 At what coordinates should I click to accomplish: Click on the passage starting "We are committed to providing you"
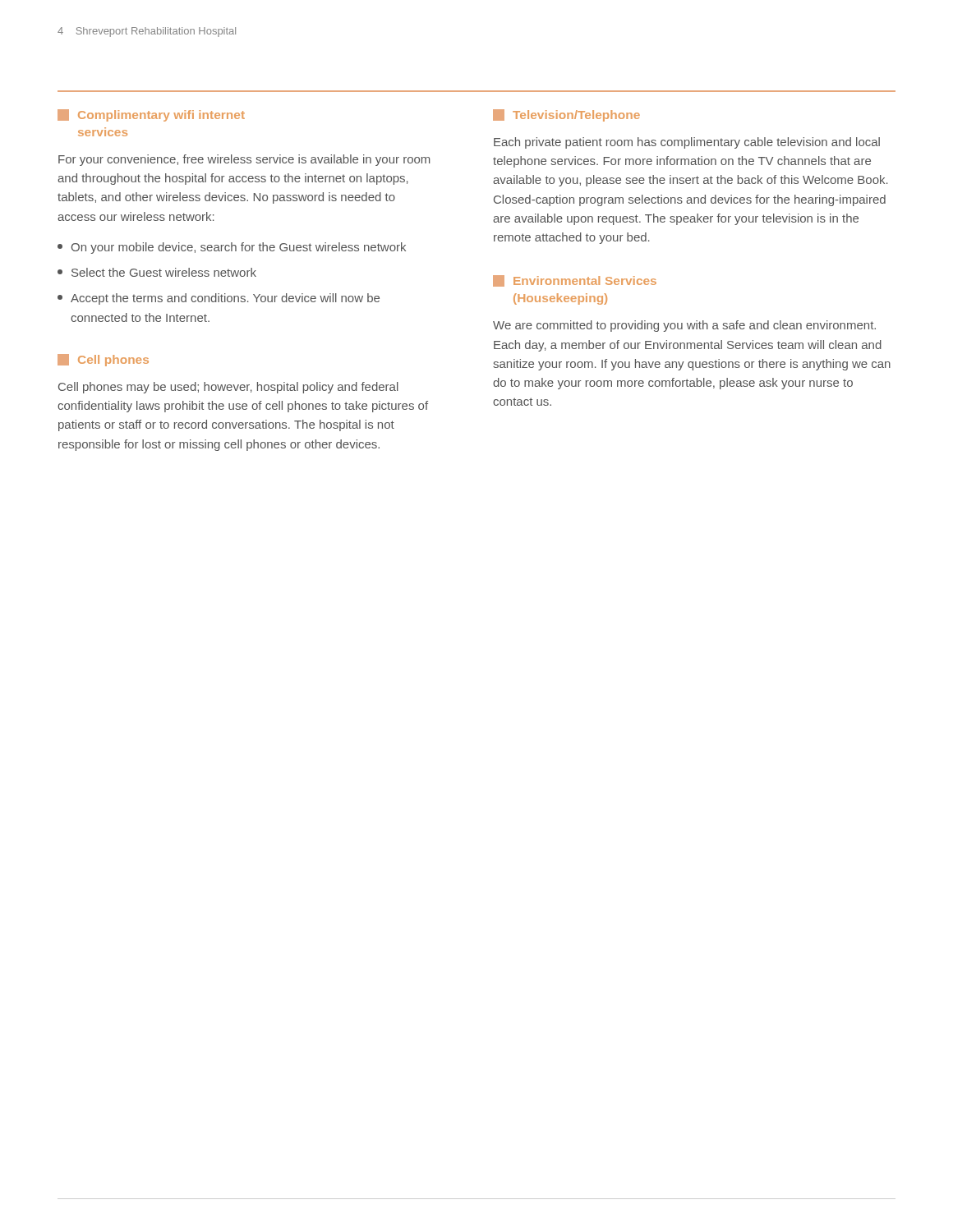pos(692,363)
